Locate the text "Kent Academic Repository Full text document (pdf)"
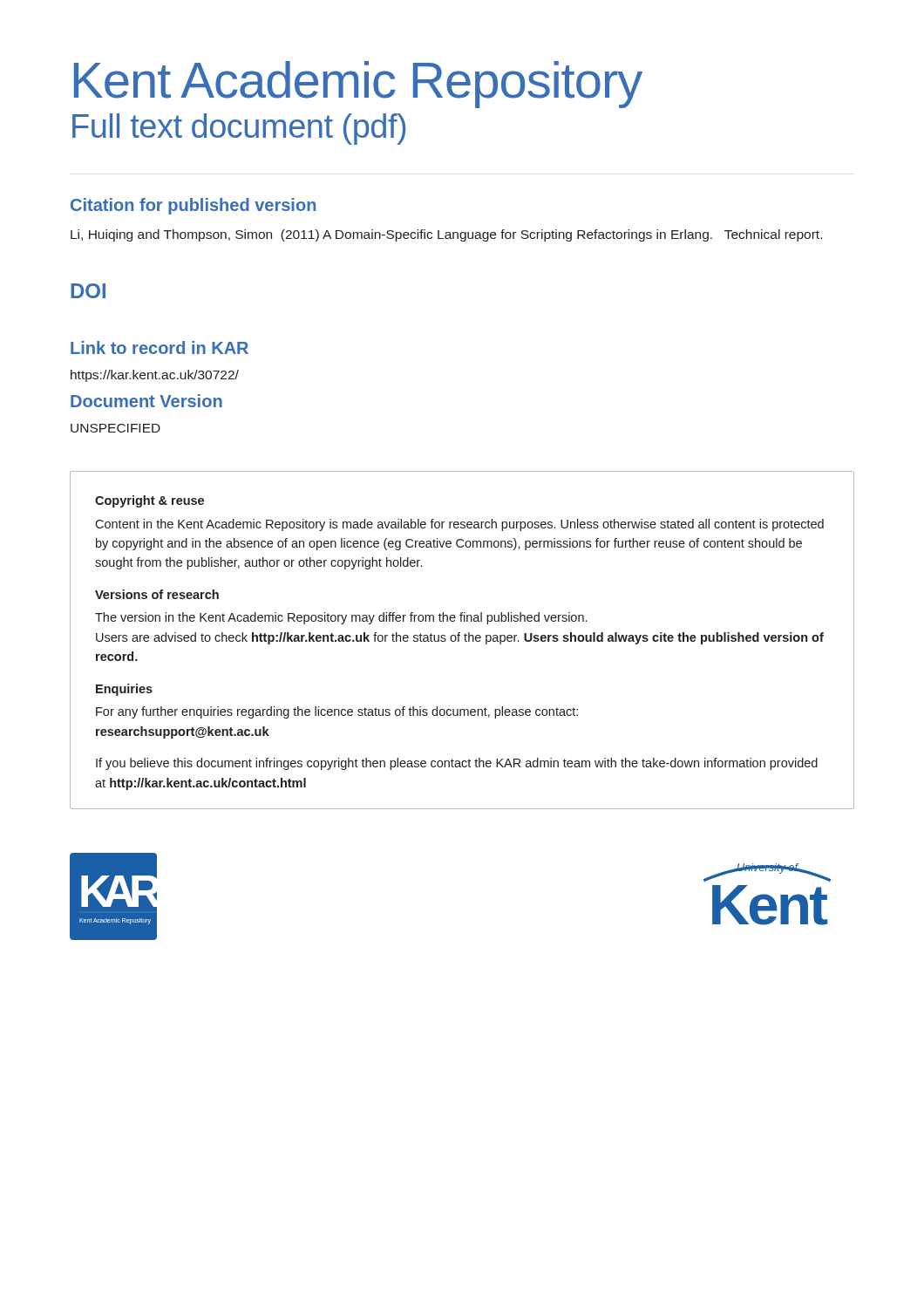 point(462,99)
